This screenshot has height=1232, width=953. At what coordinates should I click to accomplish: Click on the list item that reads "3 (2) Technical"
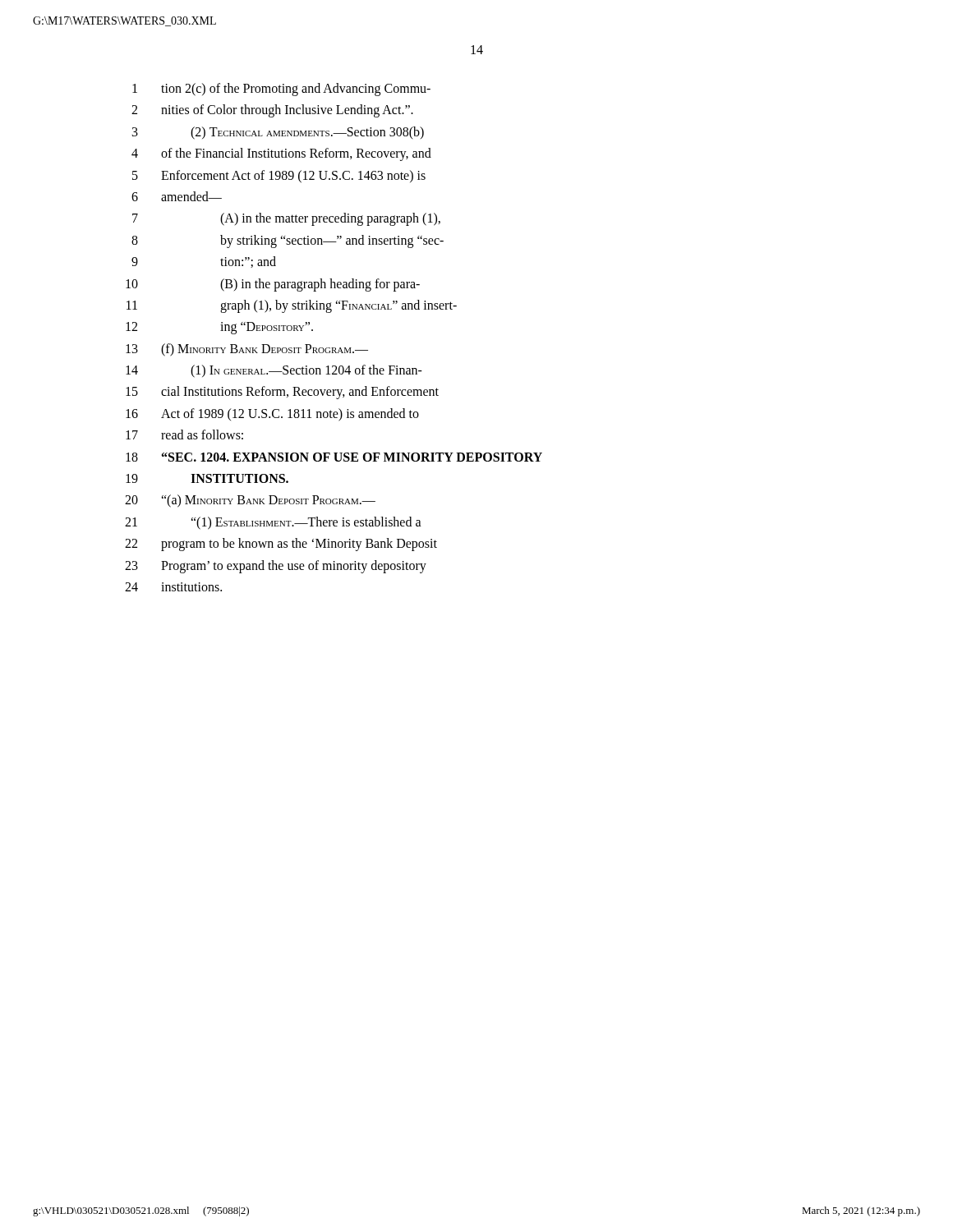[x=278, y=133]
